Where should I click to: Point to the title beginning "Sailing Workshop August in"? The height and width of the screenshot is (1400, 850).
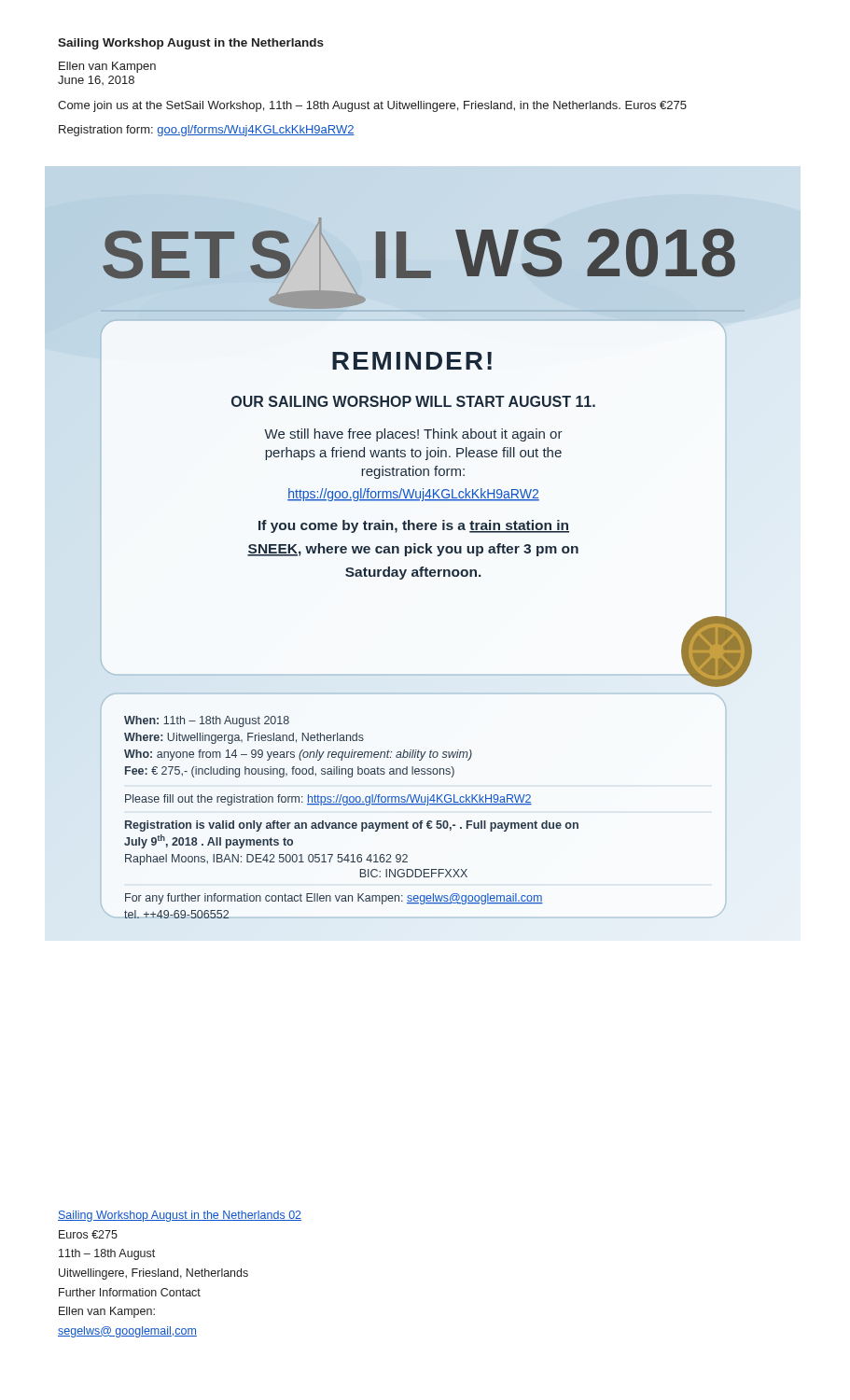[191, 42]
